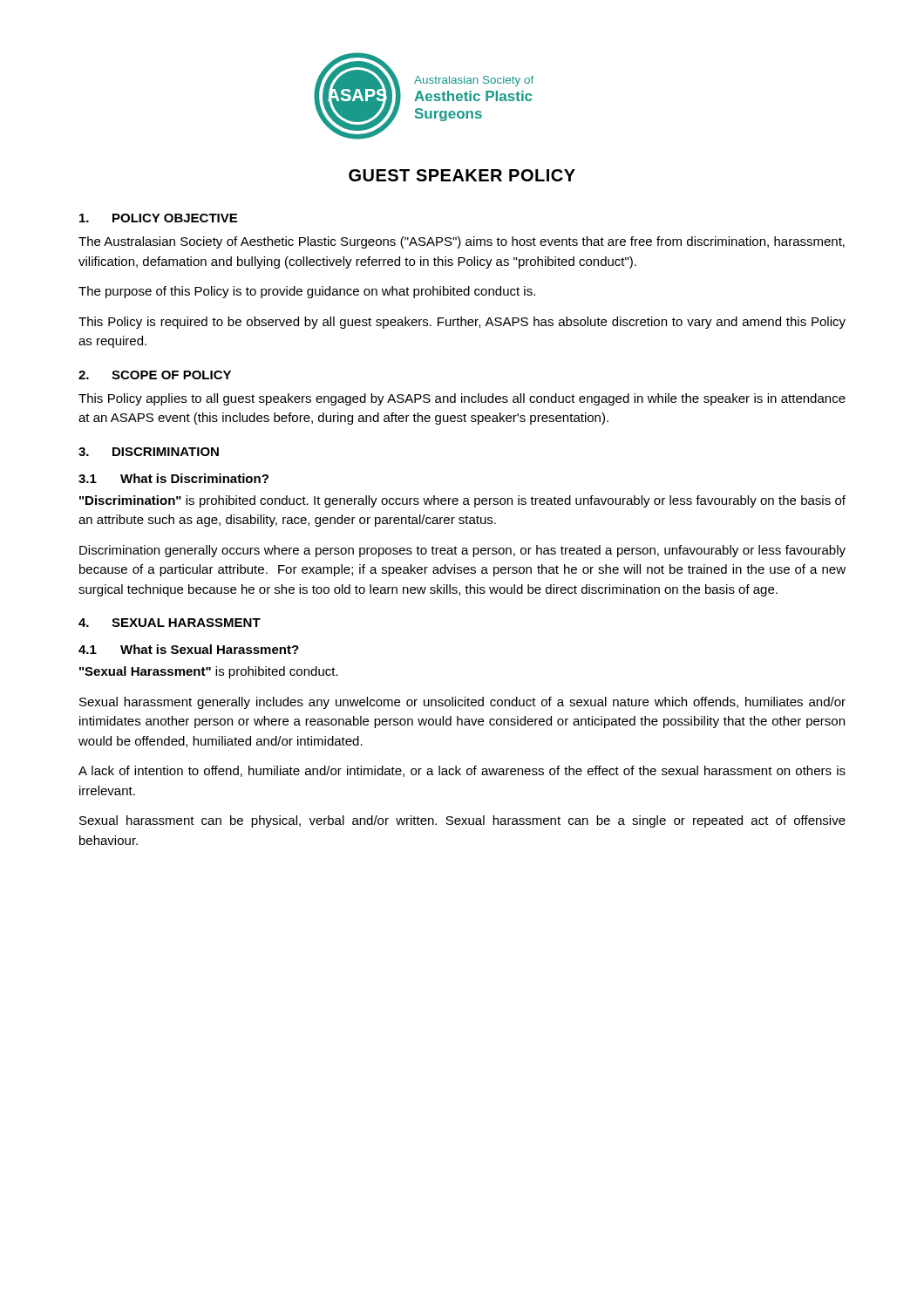Viewport: 924px width, 1308px height.
Task: Find the text block starting "GUEST SPEAKER POLICY"
Action: 462,175
